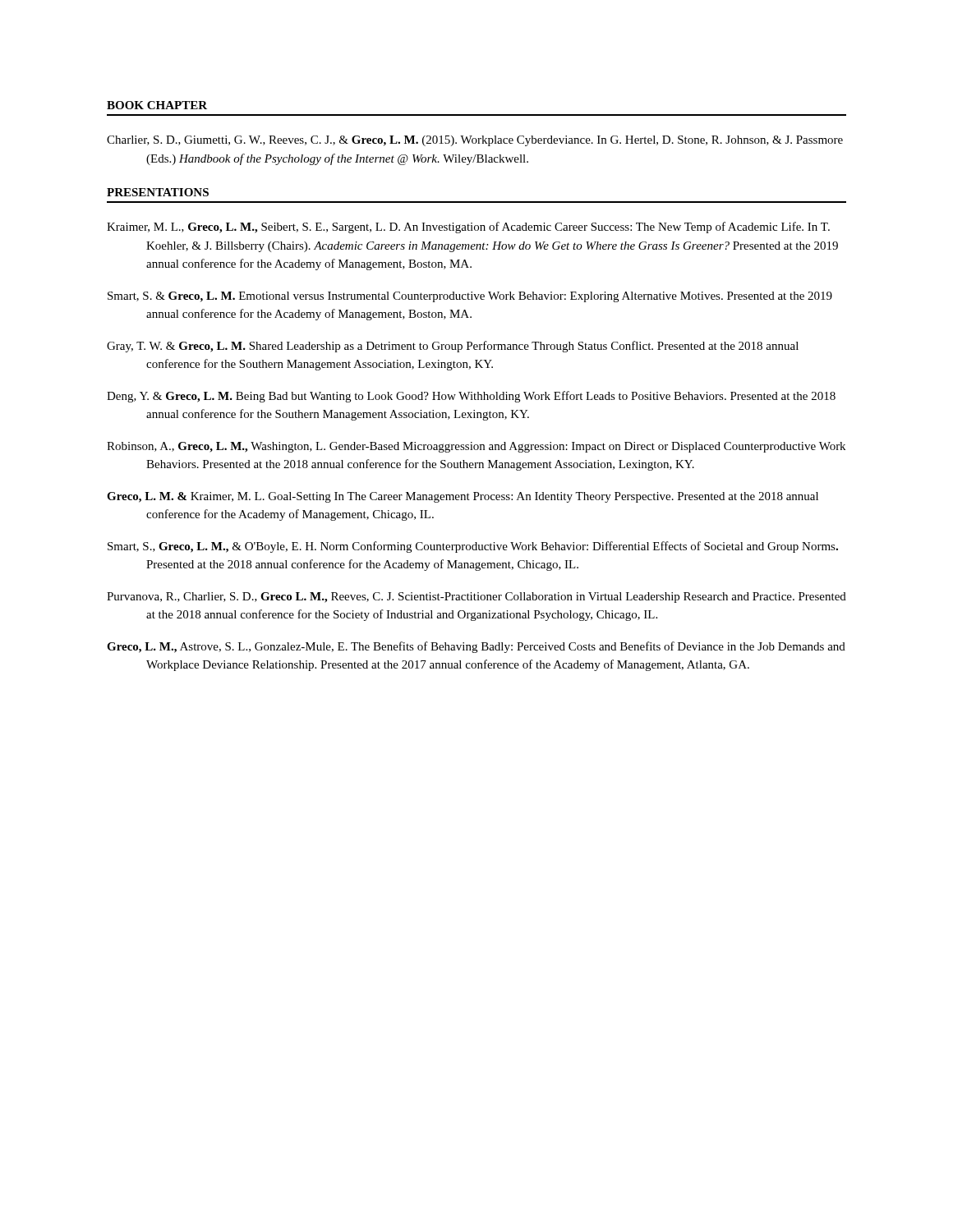Viewport: 953px width, 1232px height.
Task: Point to the text starting "Robinson, A., Greco, L."
Action: pos(476,455)
